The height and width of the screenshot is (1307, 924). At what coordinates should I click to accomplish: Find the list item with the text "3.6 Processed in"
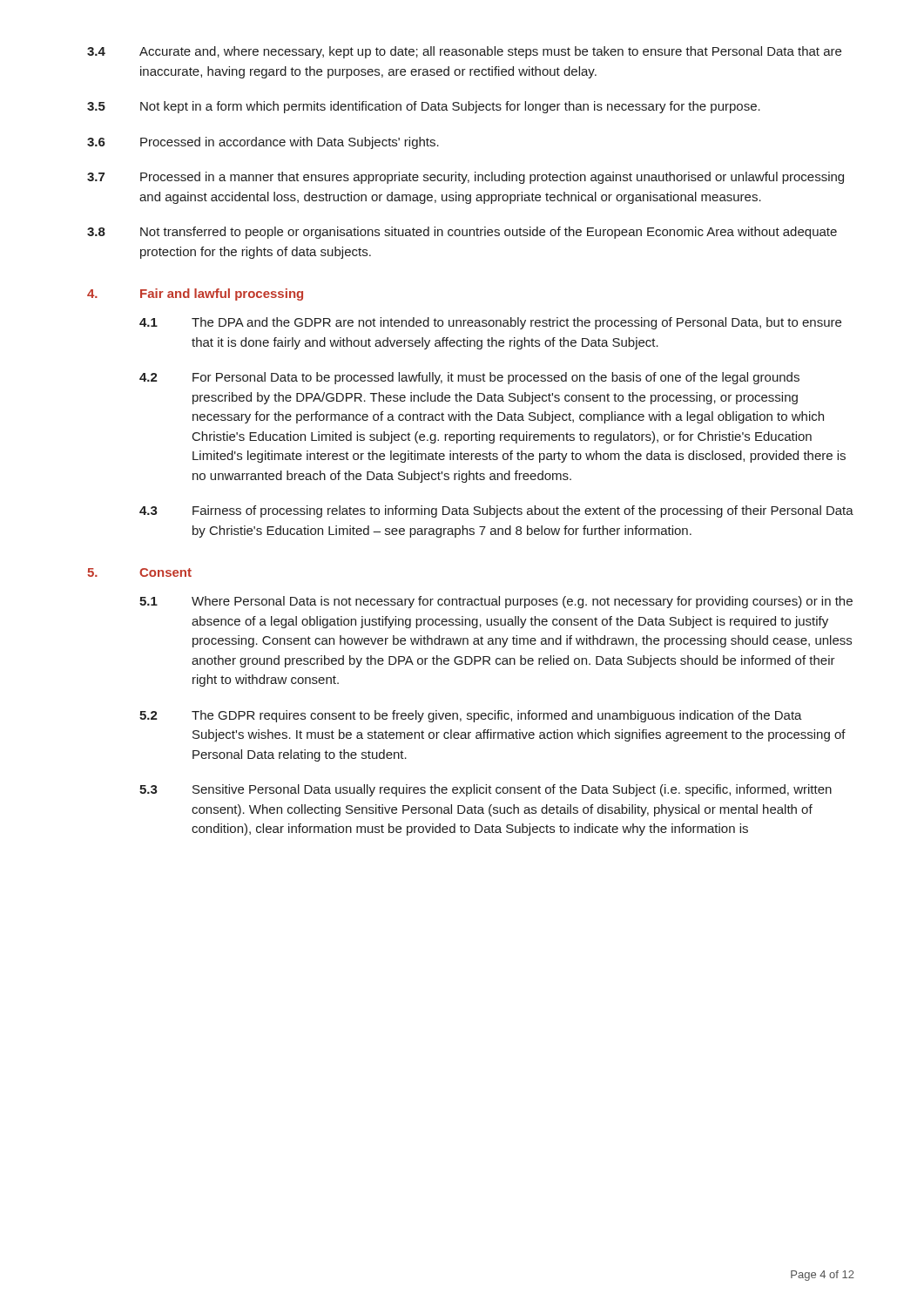coord(263,143)
